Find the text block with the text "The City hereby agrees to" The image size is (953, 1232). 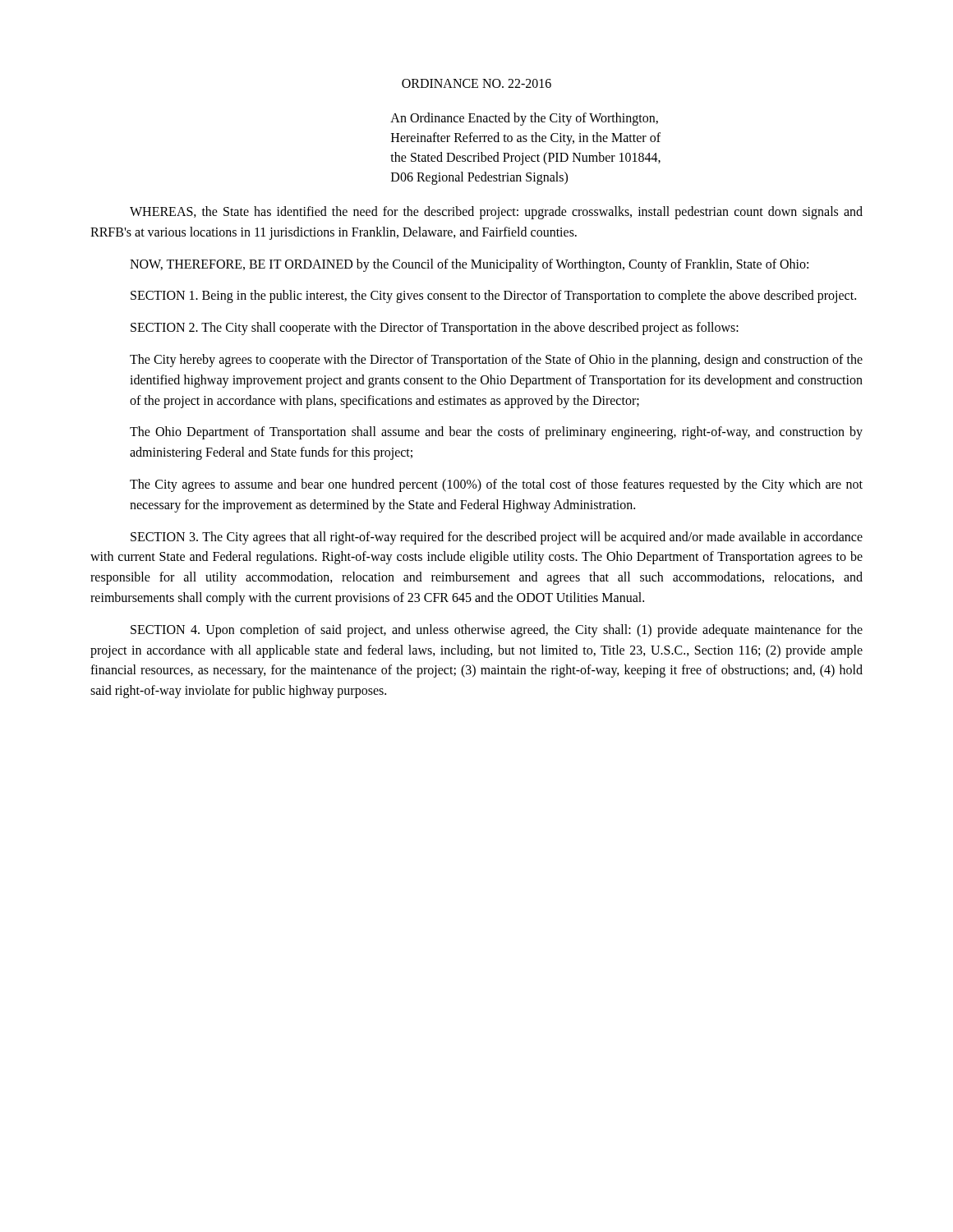496,380
